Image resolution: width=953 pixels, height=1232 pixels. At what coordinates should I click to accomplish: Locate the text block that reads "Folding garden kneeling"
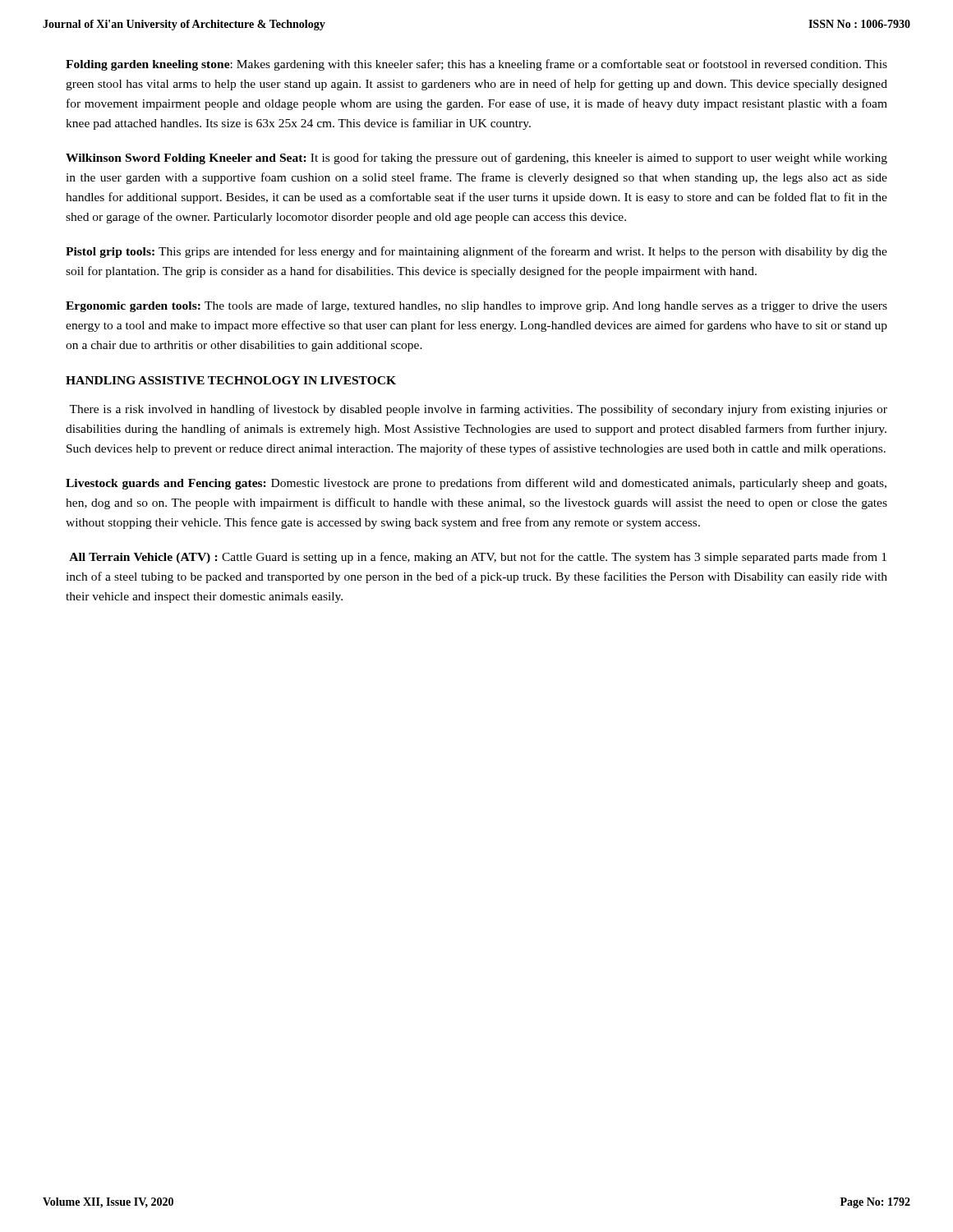click(476, 93)
